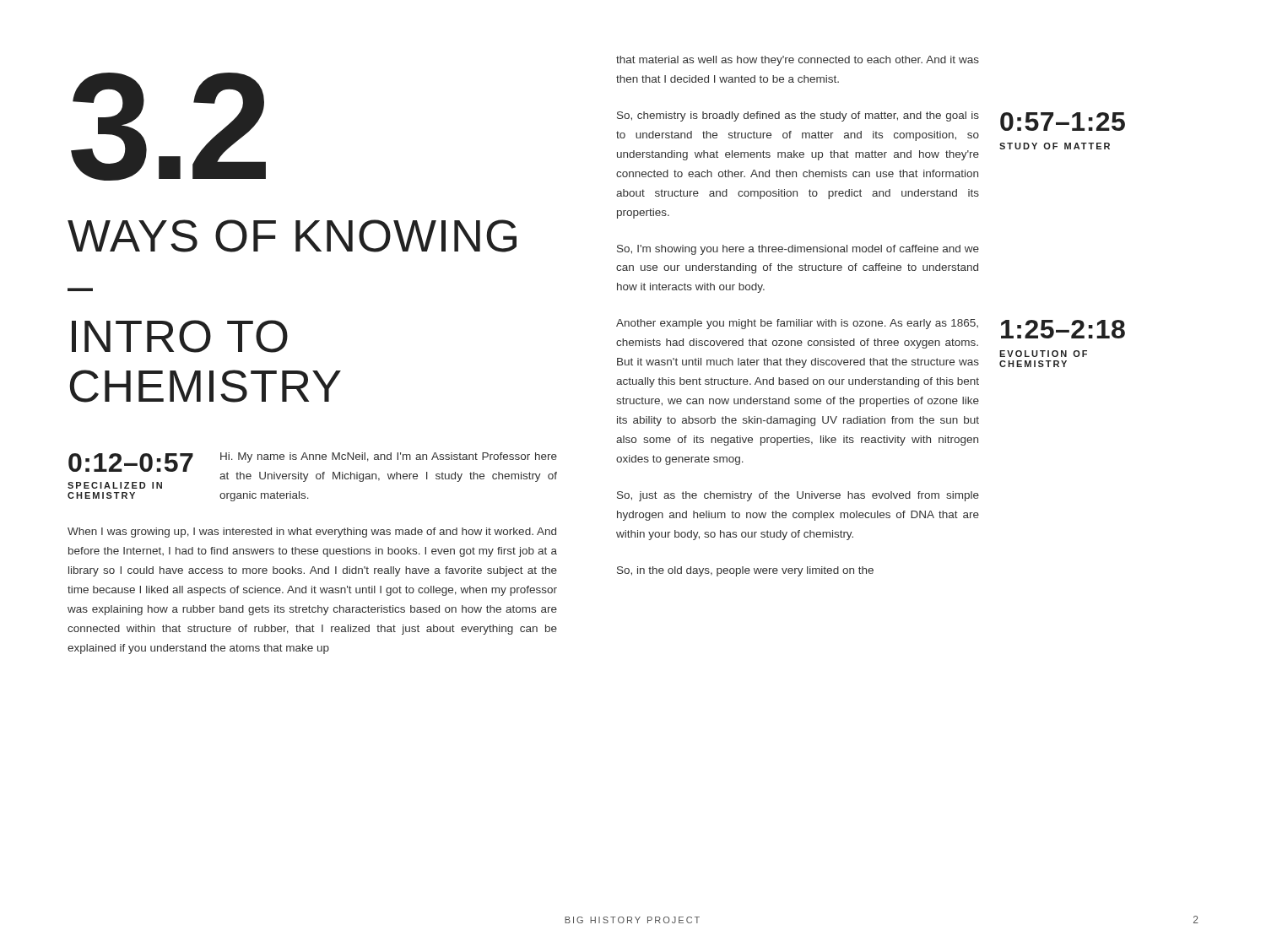Select the text block with the text "So, I'm showing you"
Screen dimensions: 952x1266
(798, 268)
